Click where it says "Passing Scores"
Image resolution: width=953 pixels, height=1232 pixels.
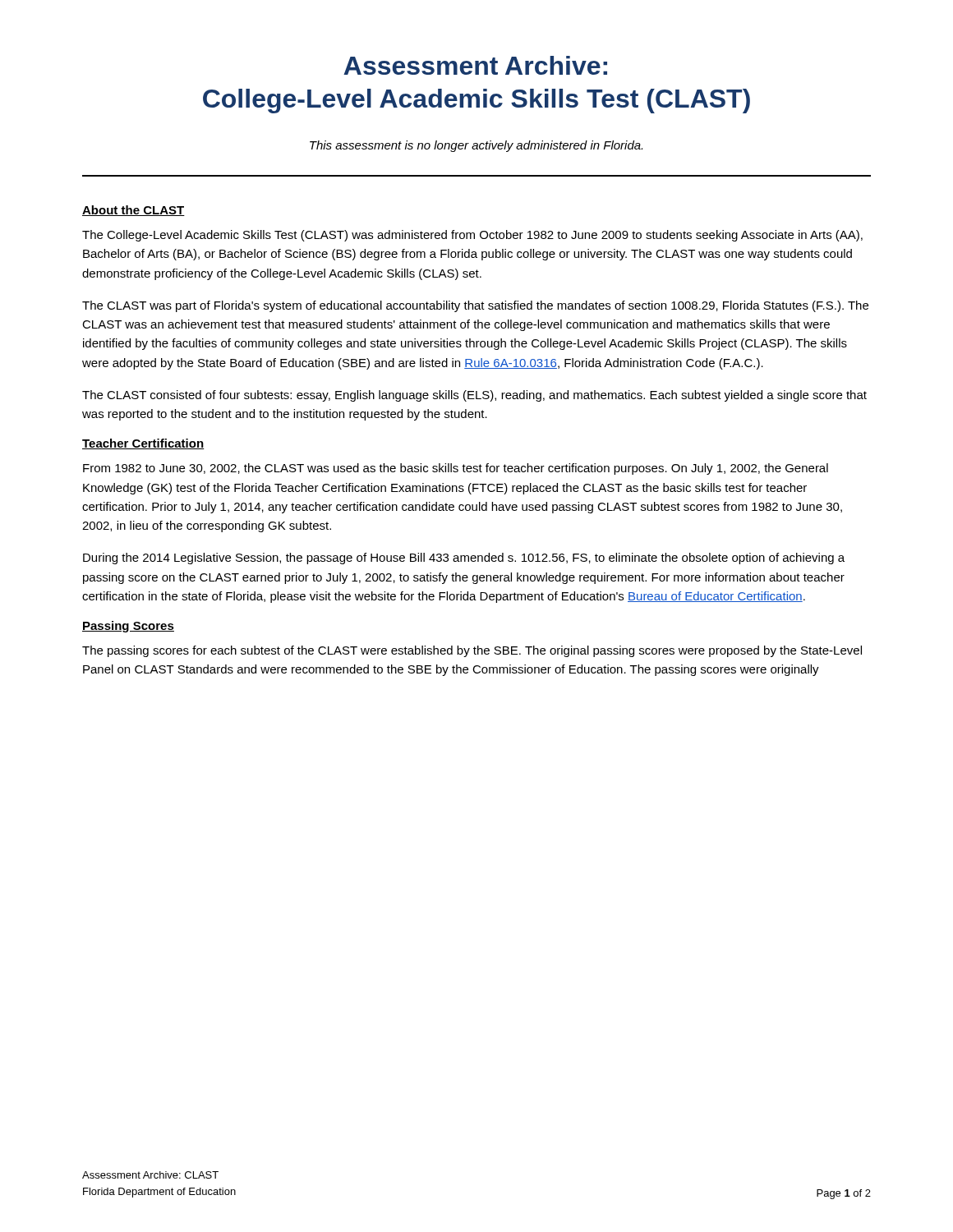click(128, 625)
